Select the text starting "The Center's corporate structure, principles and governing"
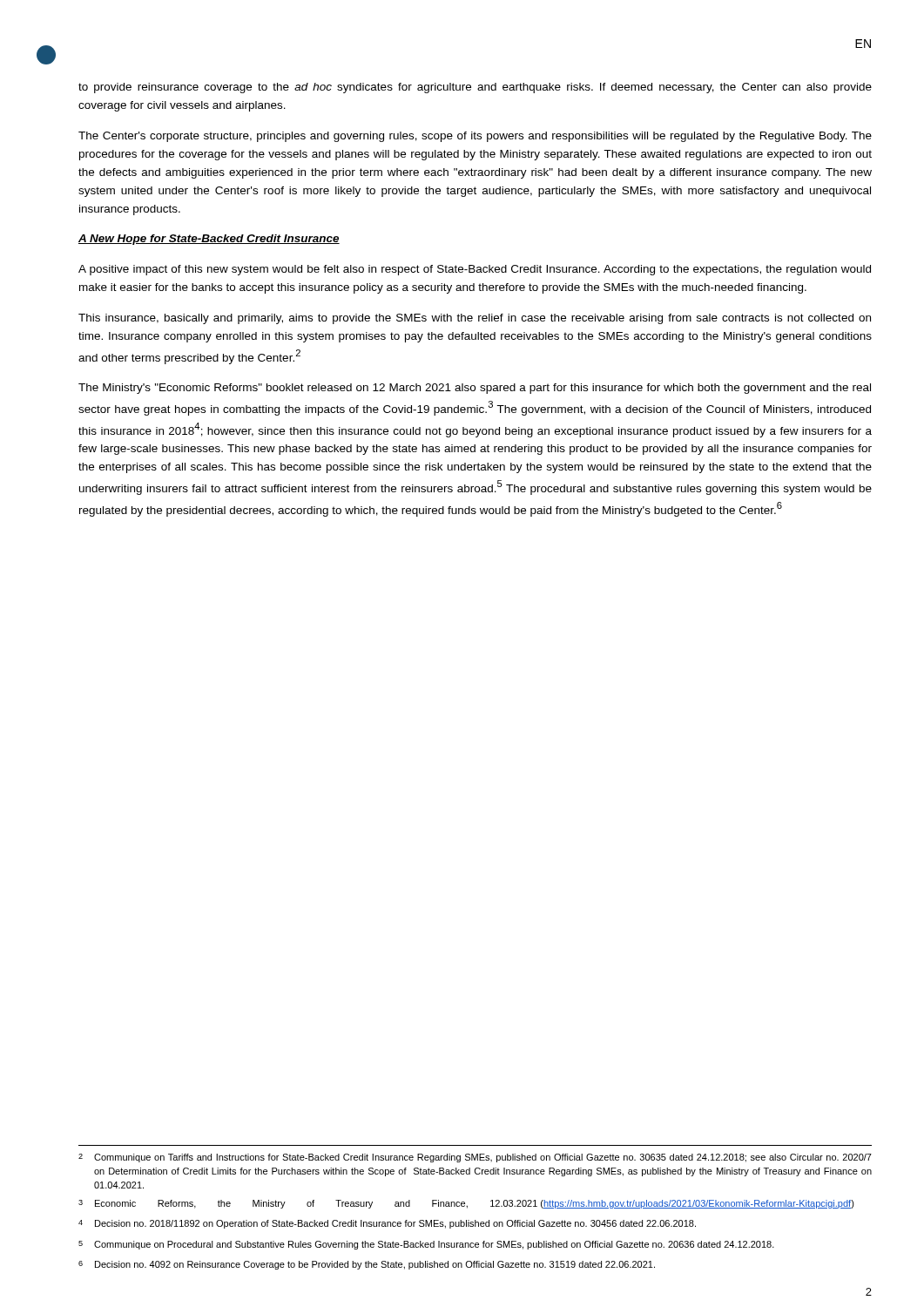Screen dimensions: 1307x924 pyautogui.click(x=475, y=172)
